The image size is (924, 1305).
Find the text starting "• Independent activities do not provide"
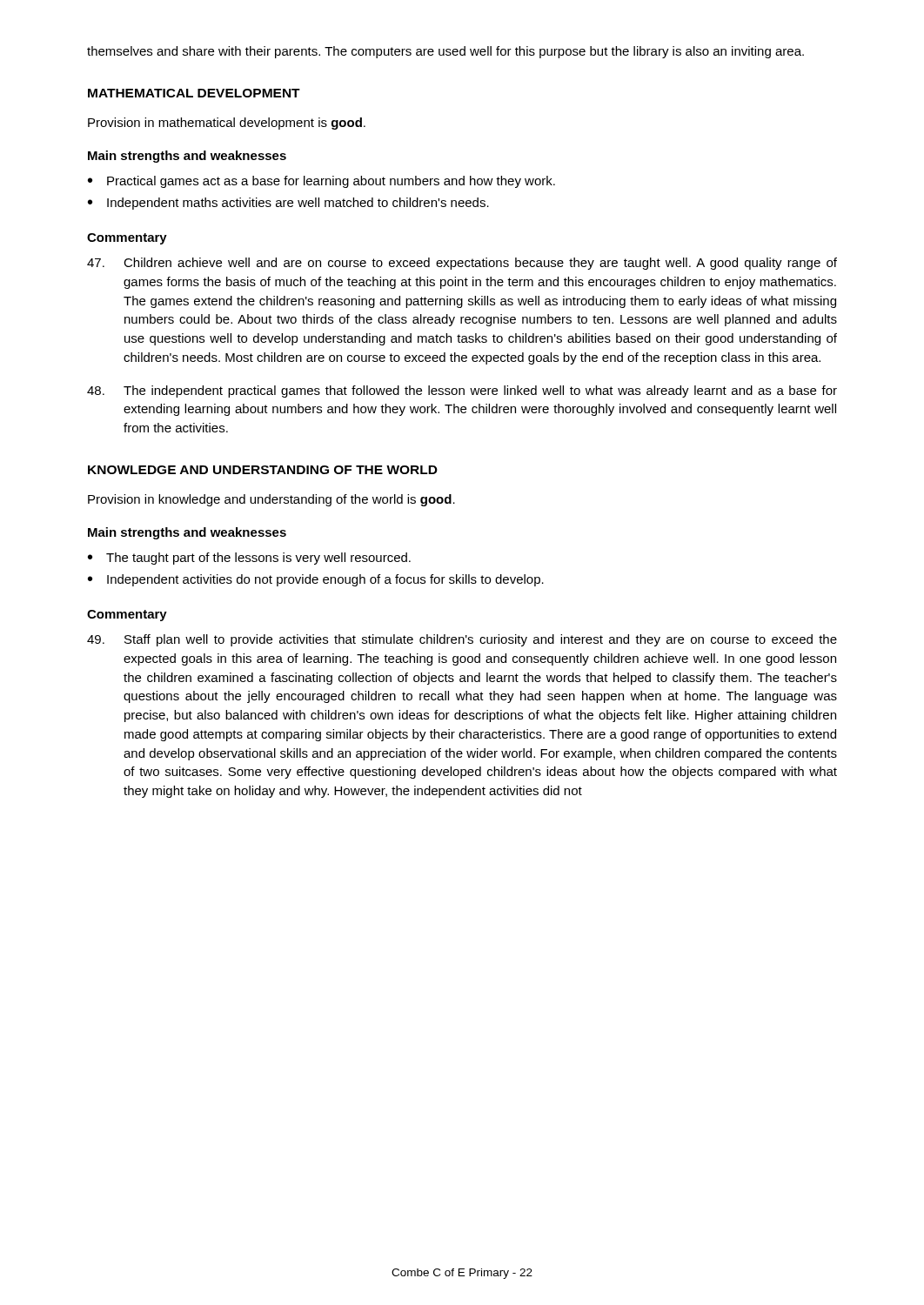316,579
